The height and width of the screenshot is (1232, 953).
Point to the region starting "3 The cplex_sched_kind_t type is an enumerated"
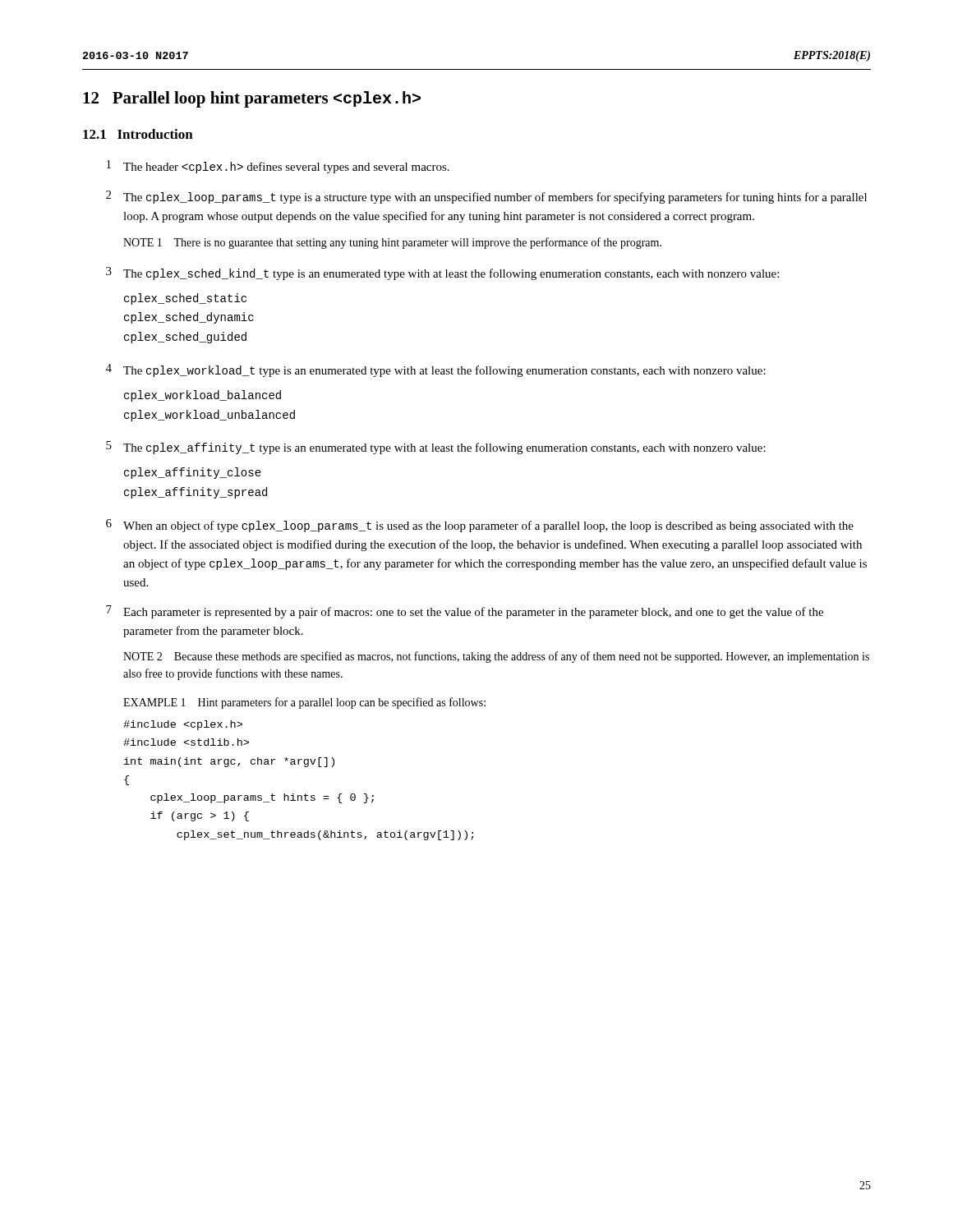(x=476, y=274)
